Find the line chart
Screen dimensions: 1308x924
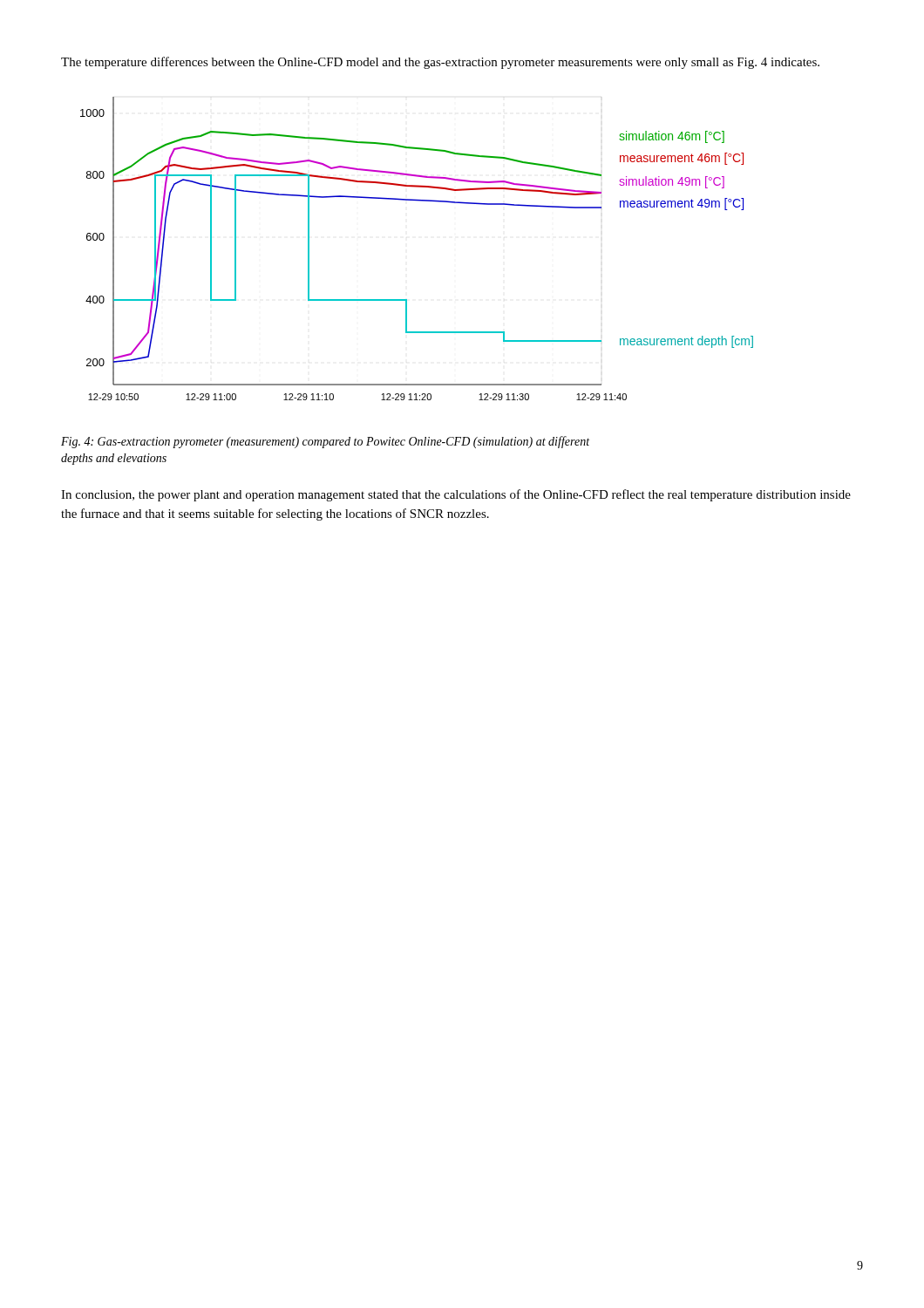pos(462,258)
